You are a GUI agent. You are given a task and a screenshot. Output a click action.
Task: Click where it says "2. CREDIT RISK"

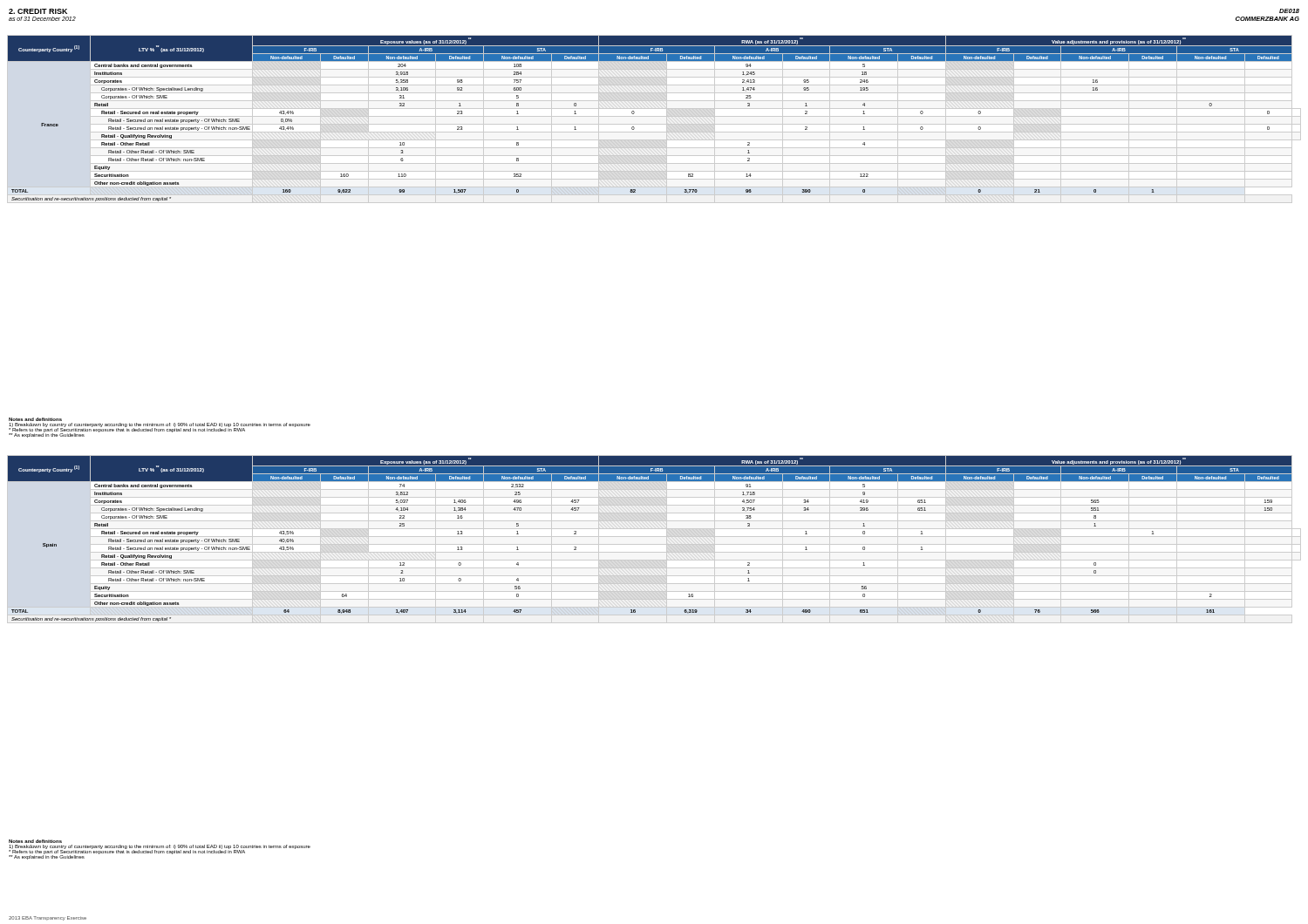pyautogui.click(x=38, y=11)
